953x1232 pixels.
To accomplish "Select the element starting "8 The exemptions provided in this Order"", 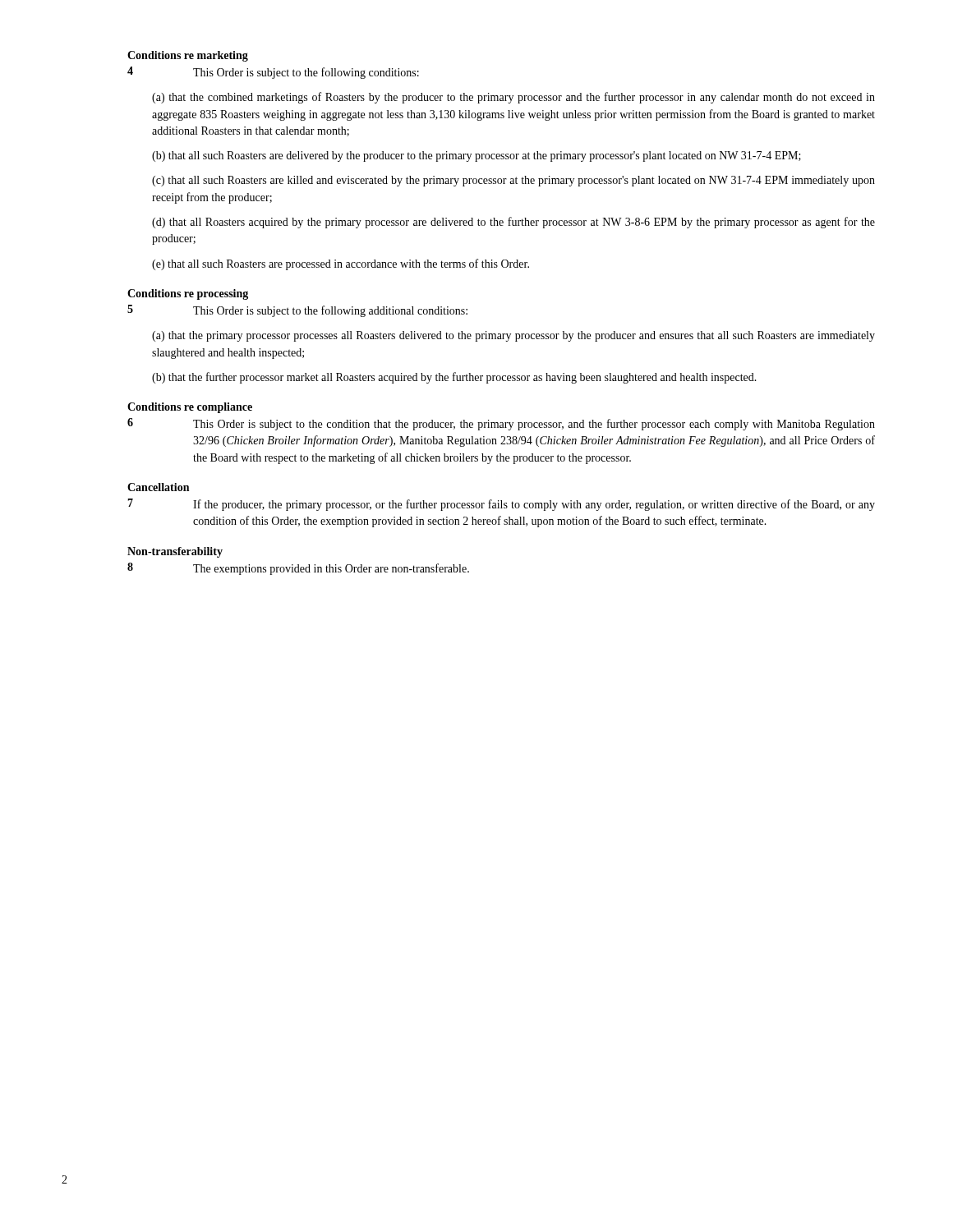I will (298, 569).
